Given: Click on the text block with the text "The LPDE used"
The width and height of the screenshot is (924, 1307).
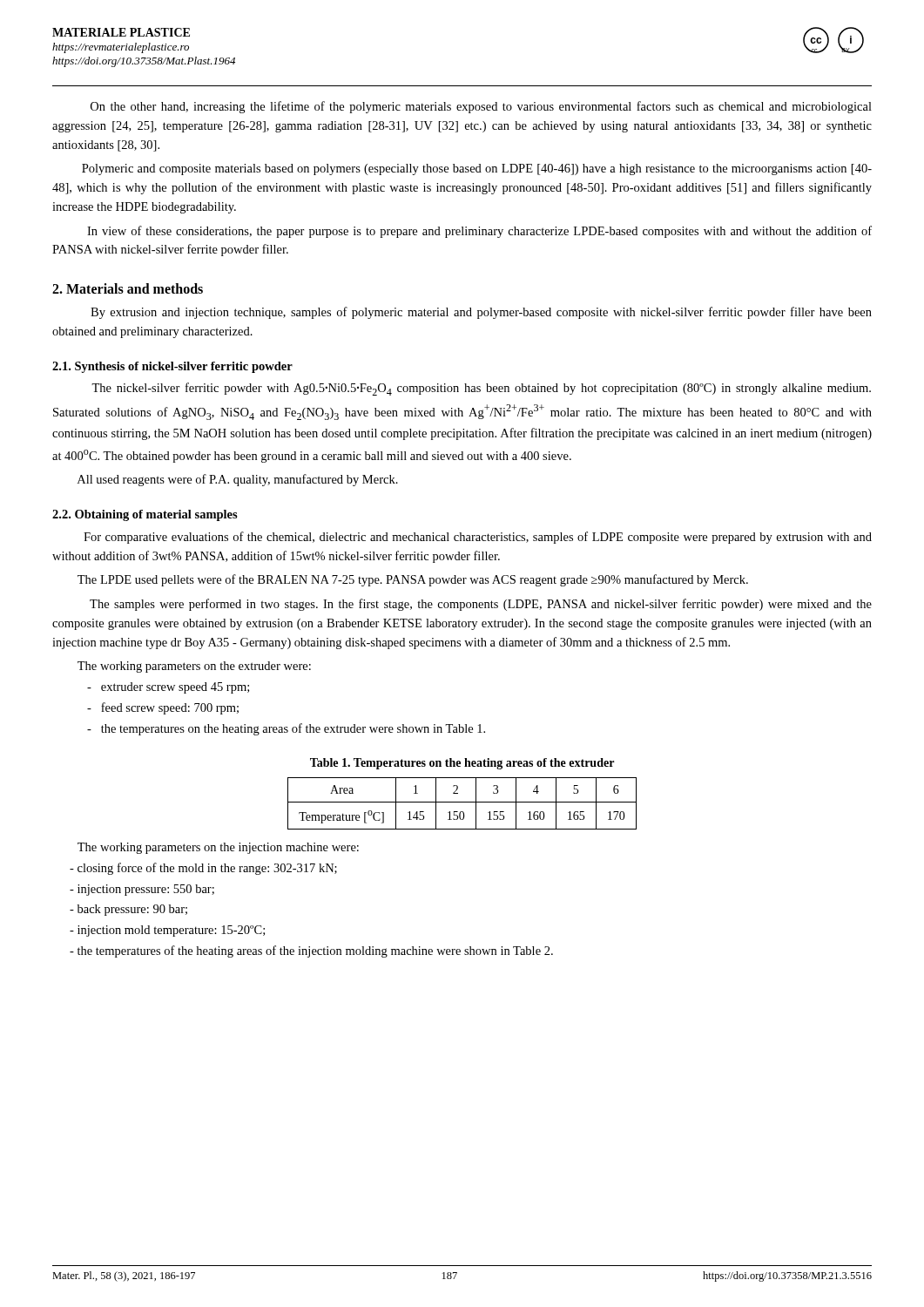Looking at the screenshot, I should tap(462, 581).
